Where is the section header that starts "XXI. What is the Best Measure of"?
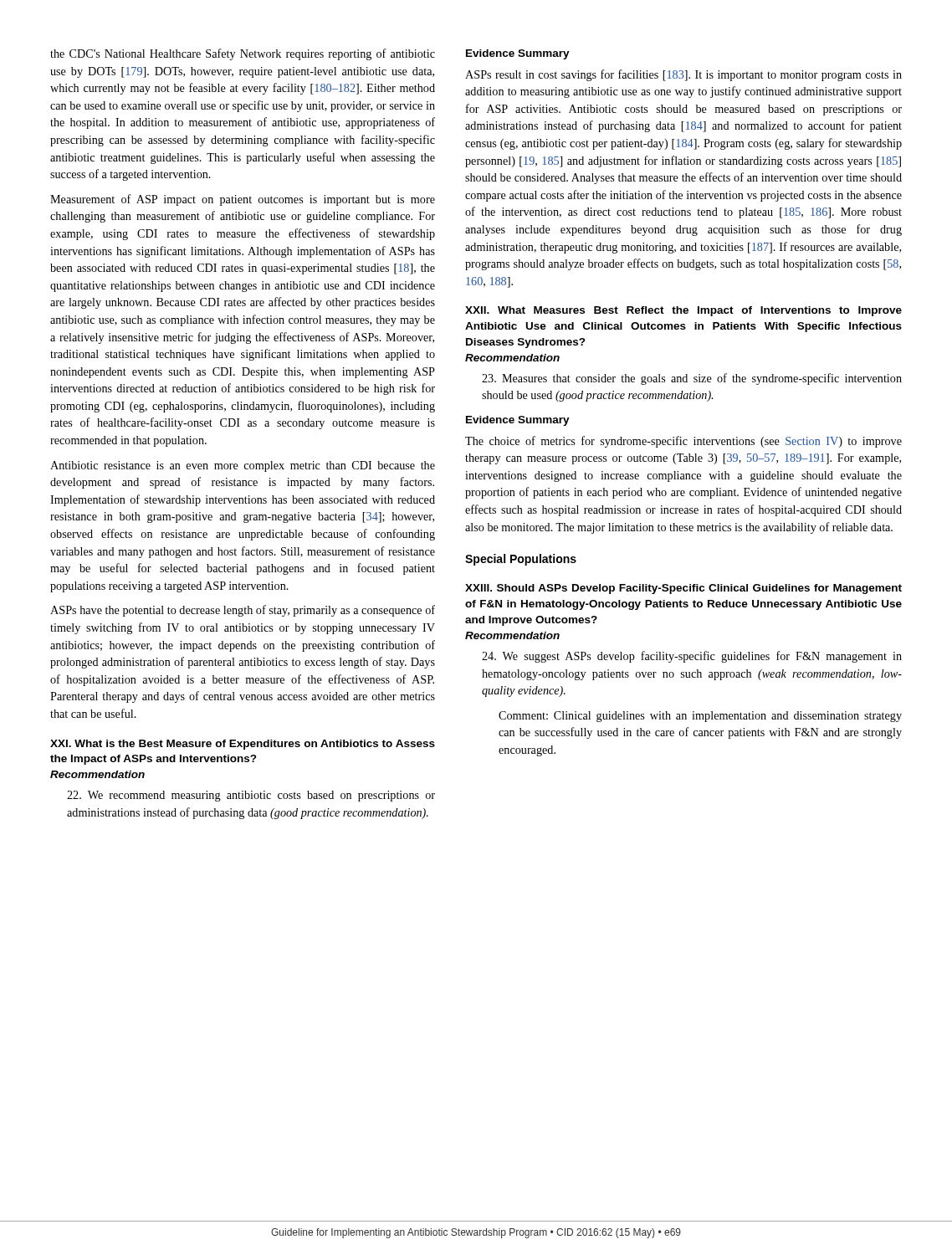This screenshot has width=952, height=1255. [x=243, y=760]
